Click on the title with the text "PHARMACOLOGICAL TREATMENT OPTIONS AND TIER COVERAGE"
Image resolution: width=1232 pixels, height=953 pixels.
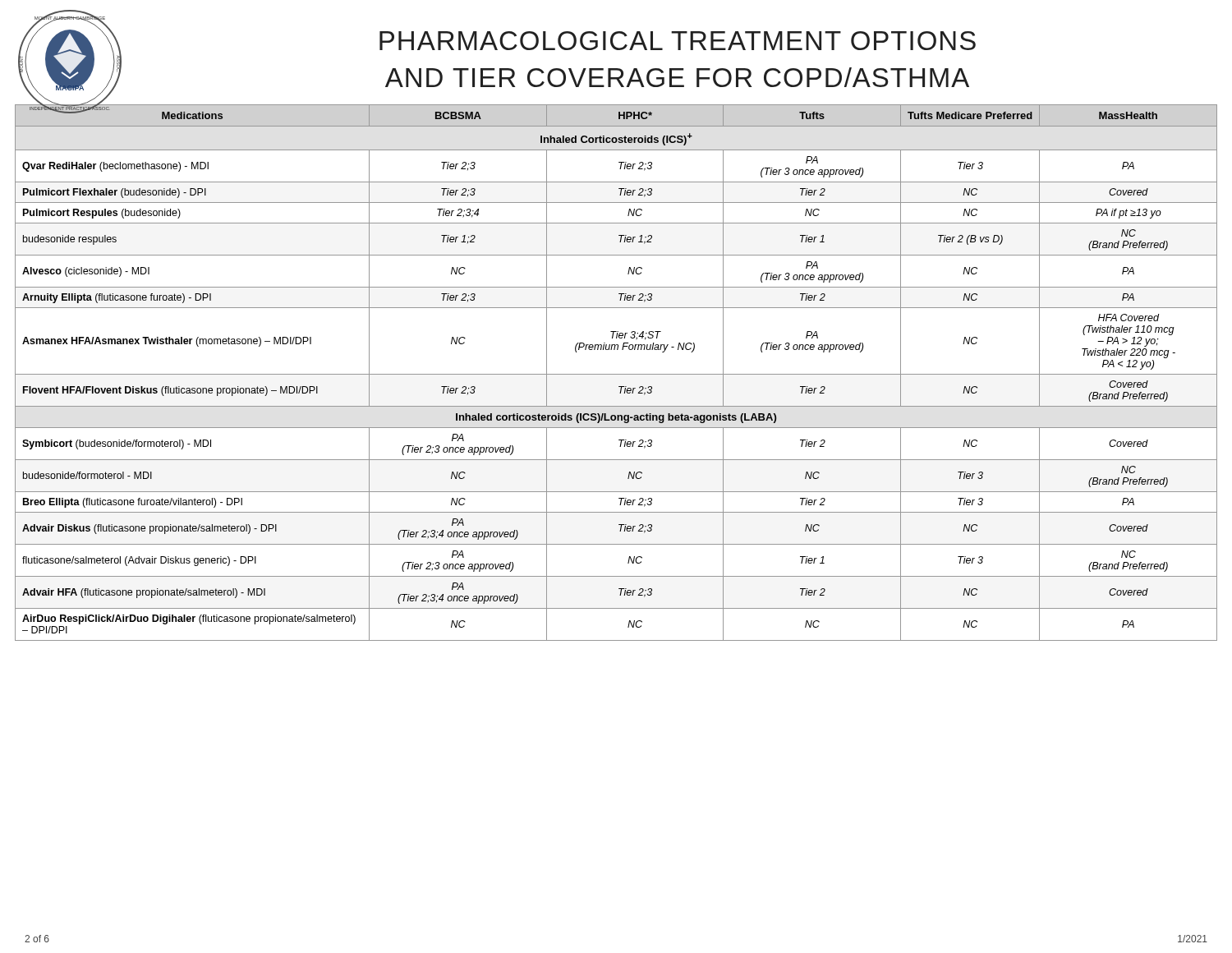[x=678, y=60]
